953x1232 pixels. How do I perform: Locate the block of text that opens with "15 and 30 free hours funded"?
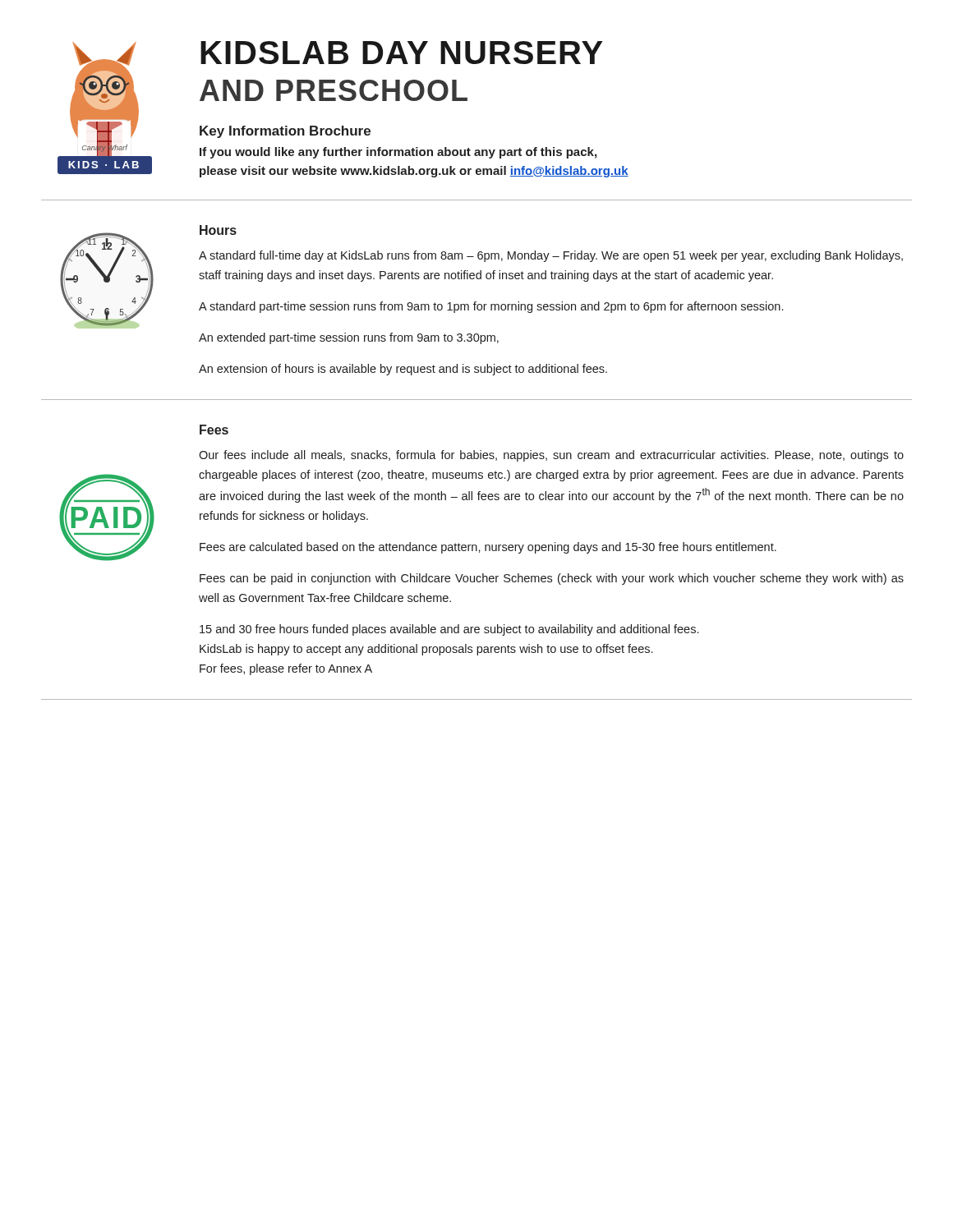coord(449,649)
